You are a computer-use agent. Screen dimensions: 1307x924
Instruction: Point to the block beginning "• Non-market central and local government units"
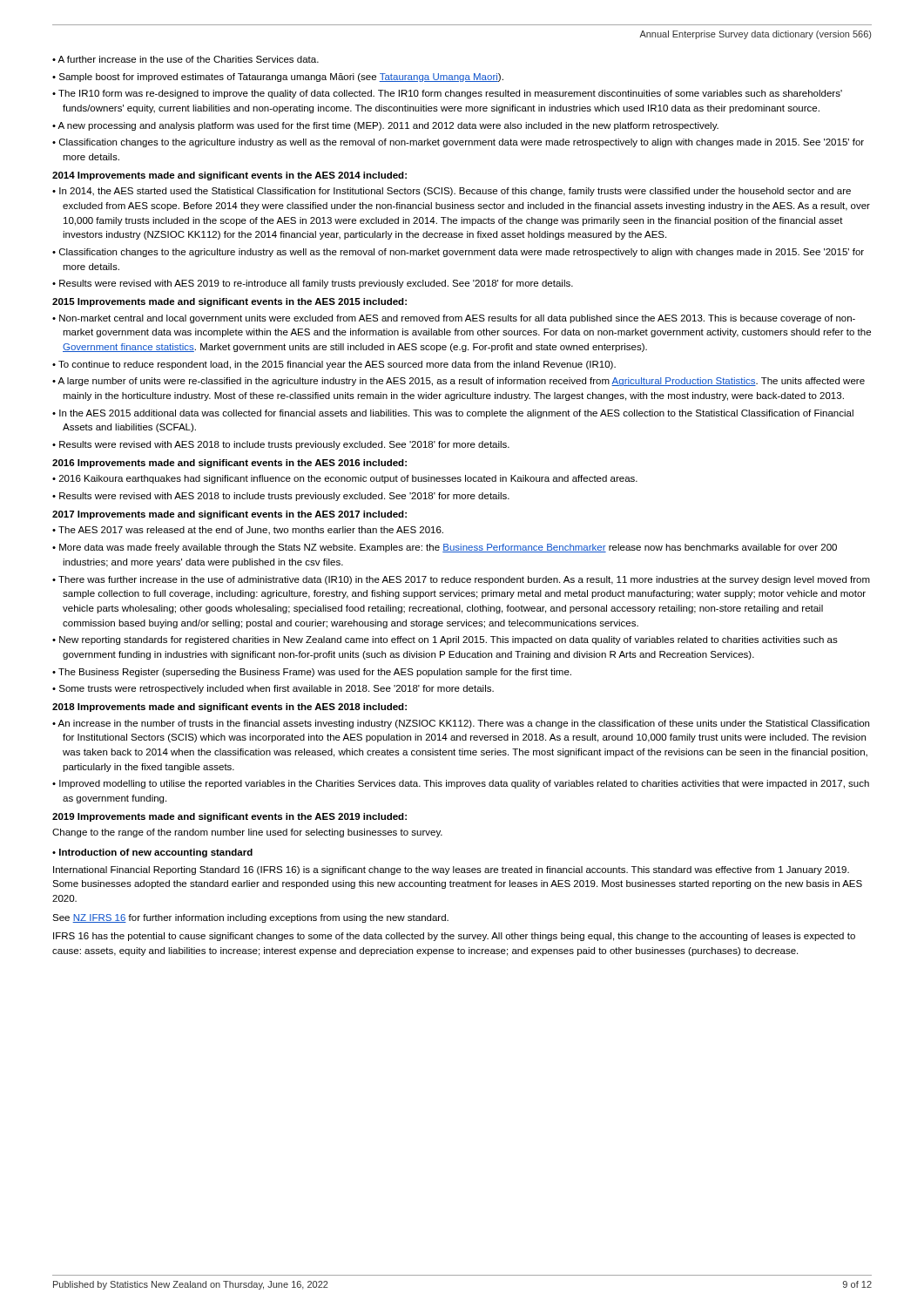[462, 332]
